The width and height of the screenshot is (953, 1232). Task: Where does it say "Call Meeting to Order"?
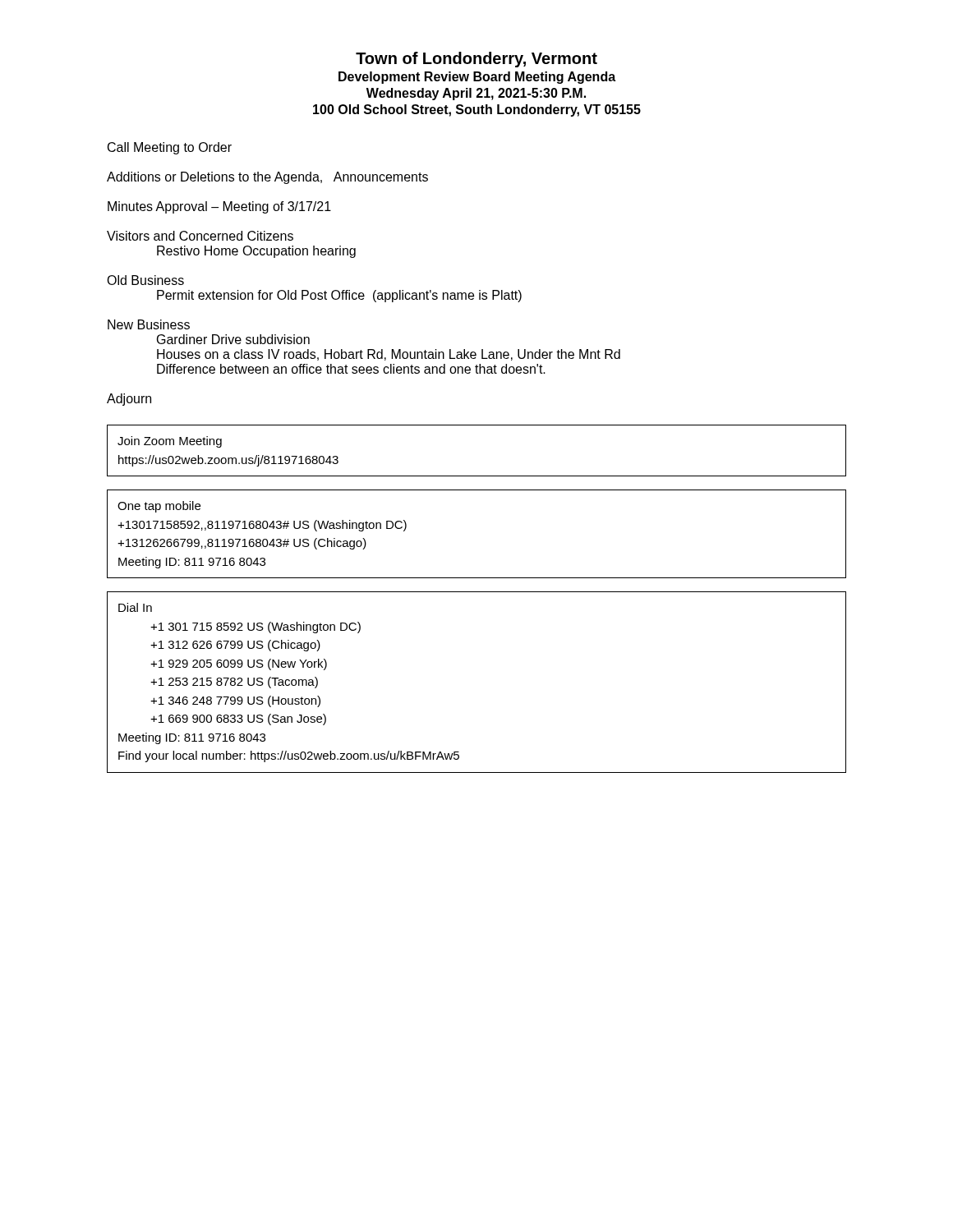pos(169,147)
